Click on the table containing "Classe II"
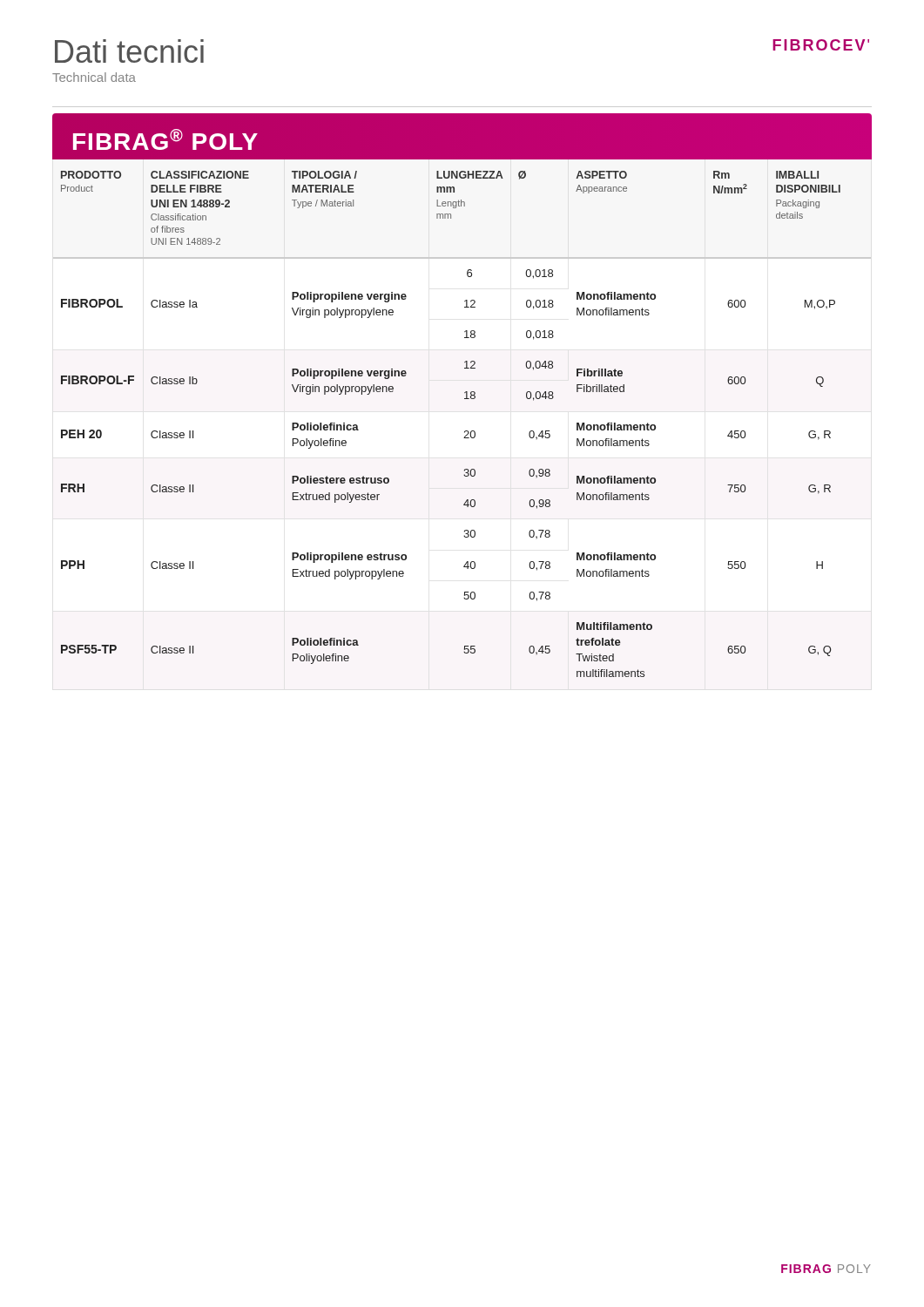This screenshot has width=924, height=1307. [x=462, y=425]
